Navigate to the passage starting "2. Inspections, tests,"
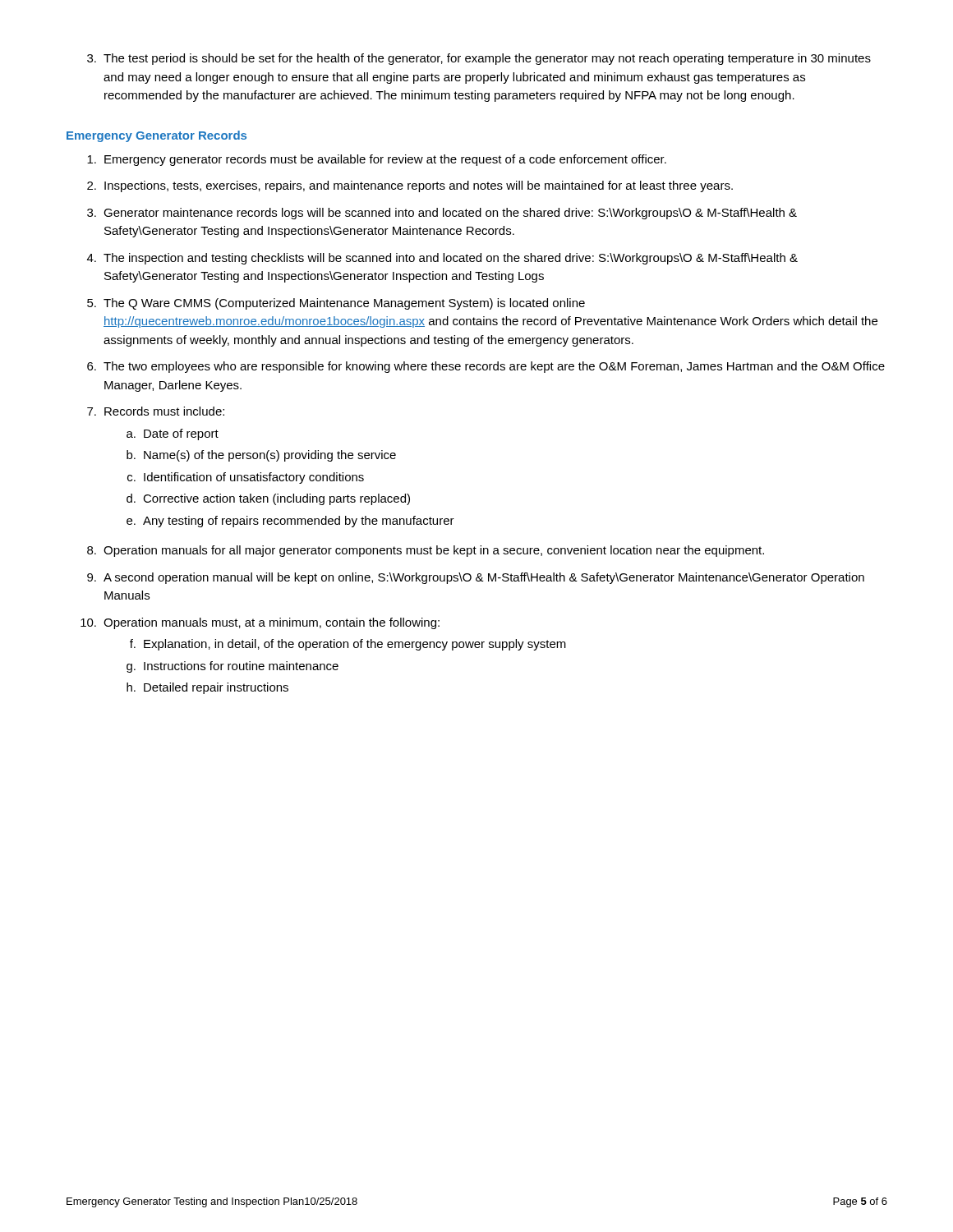Screen dimensions: 1232x953 pyautogui.click(x=476, y=186)
